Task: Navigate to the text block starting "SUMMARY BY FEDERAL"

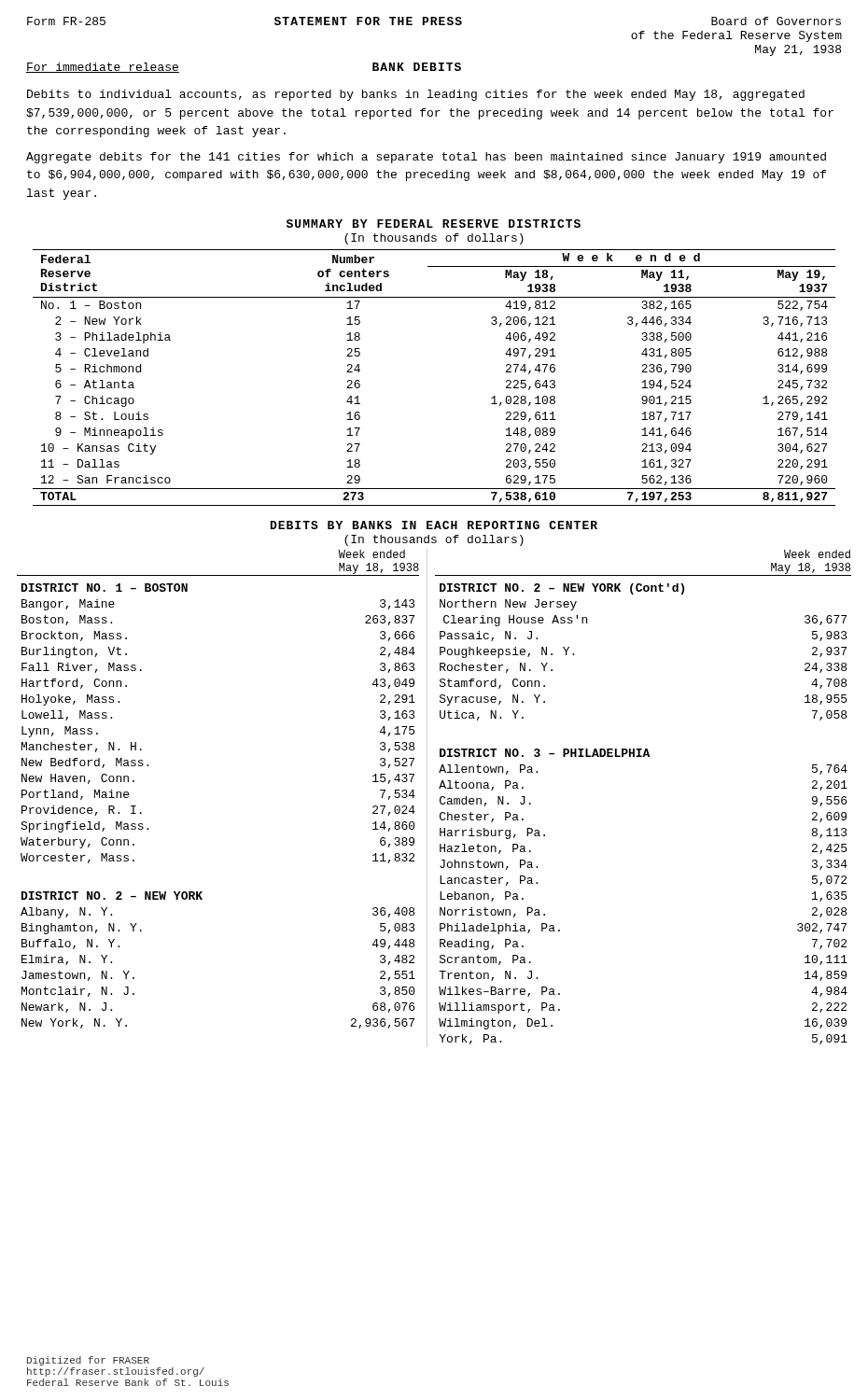Action: click(x=434, y=224)
